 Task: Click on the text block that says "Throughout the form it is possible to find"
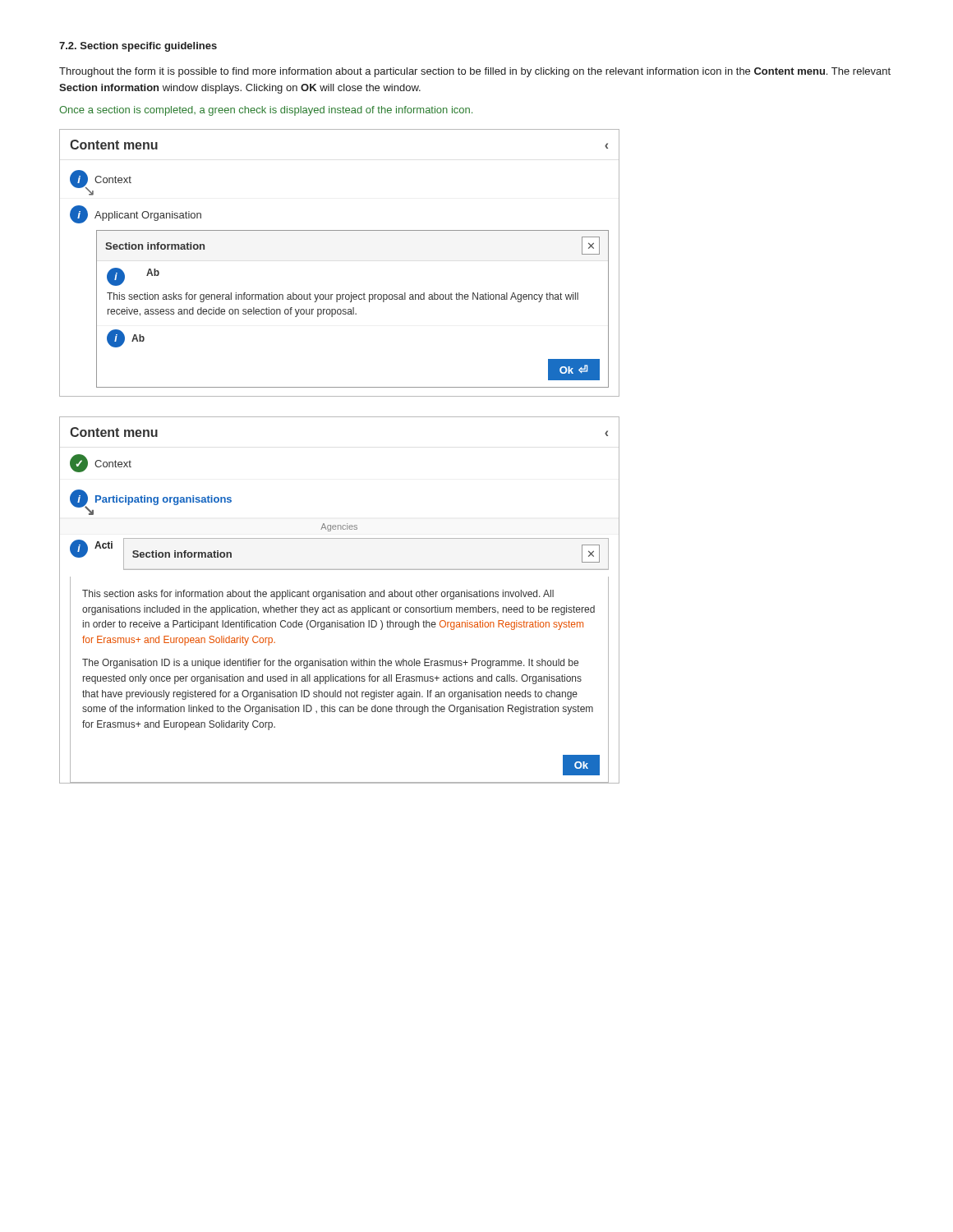click(475, 79)
